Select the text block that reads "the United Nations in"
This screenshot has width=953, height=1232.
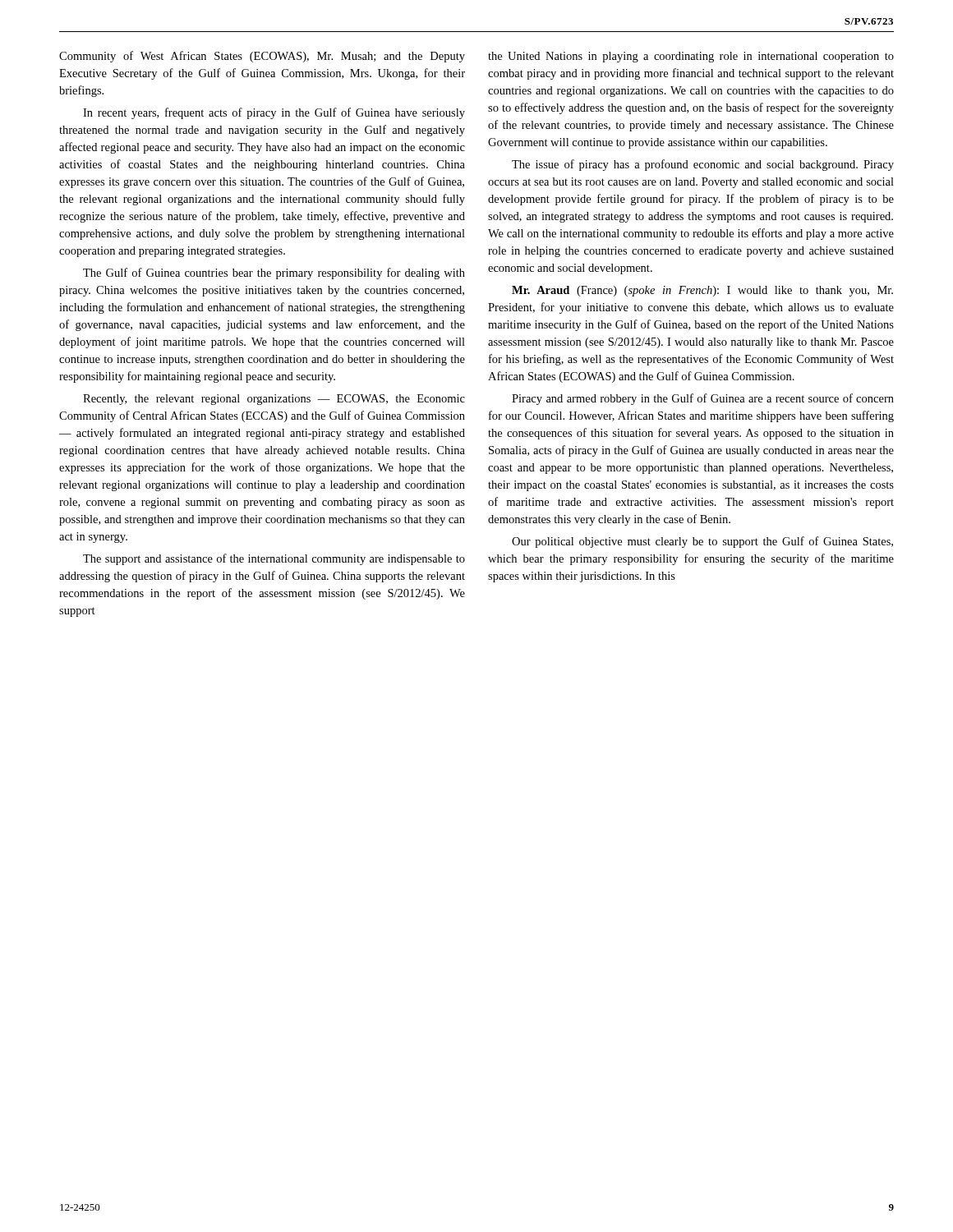tap(691, 316)
